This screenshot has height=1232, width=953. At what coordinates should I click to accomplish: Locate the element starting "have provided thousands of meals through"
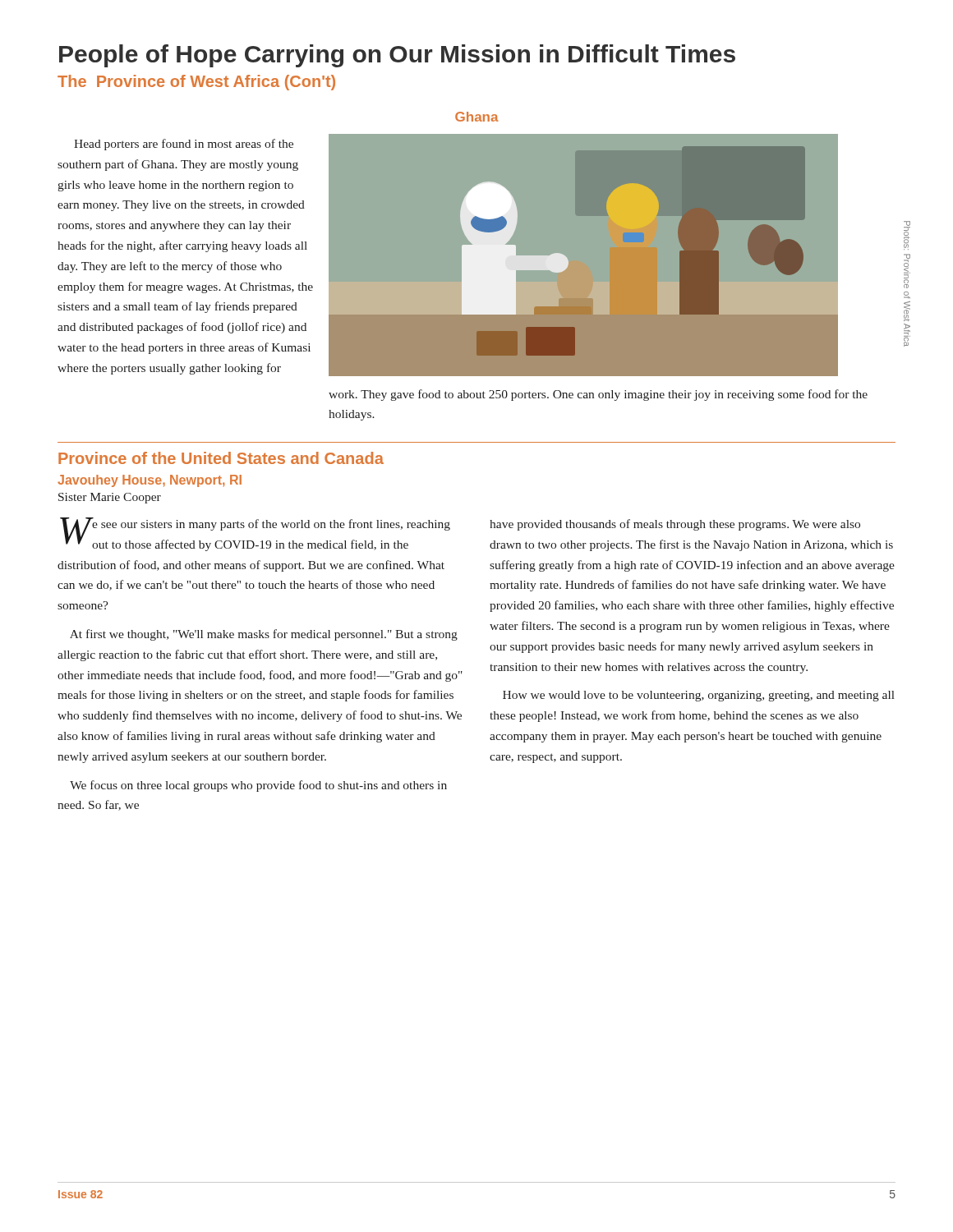coord(693,641)
